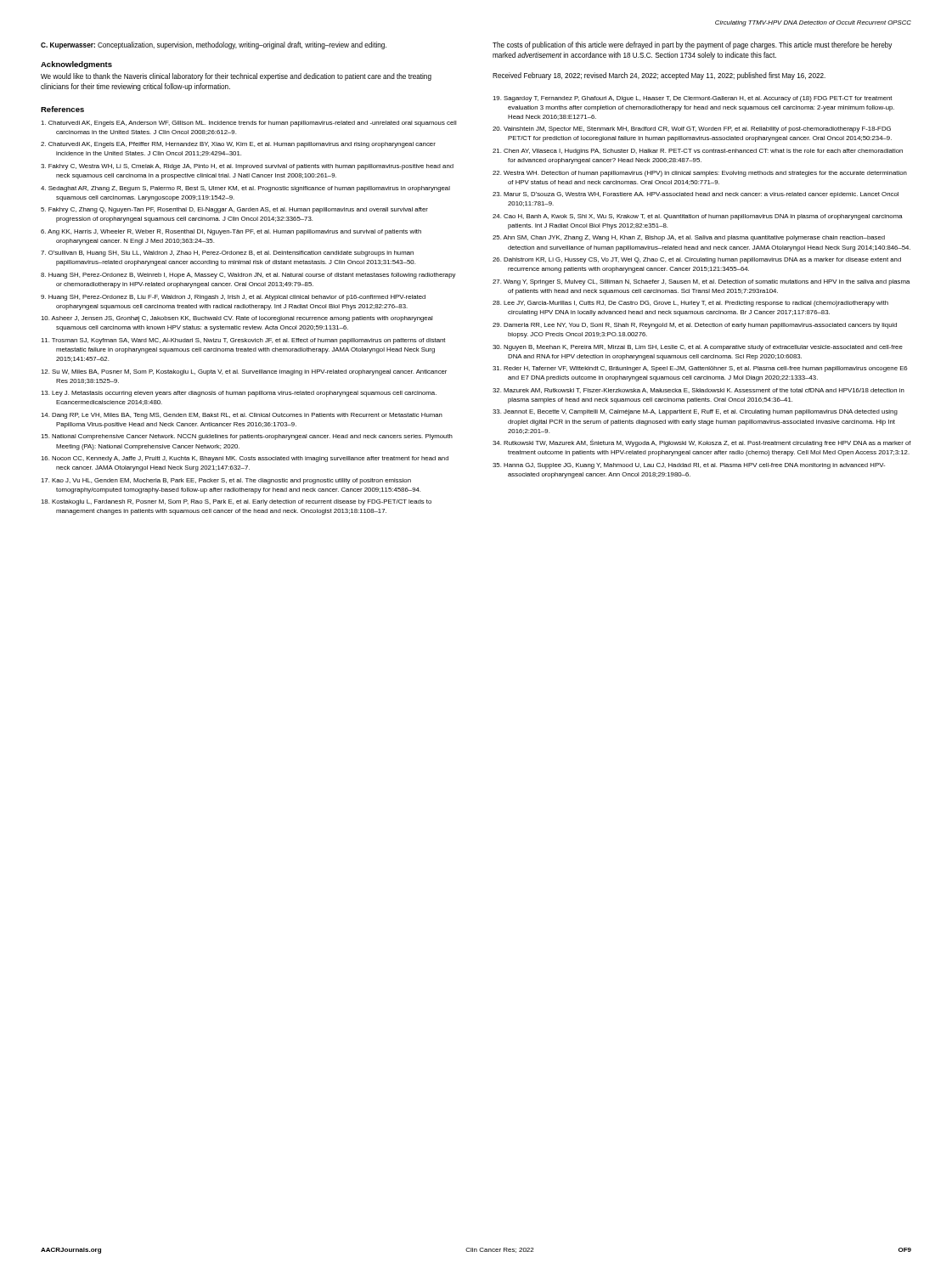Click on the passage starting "23. Marur S, D'souza G, Westra WH,"
The image size is (952, 1274).
pos(696,199)
